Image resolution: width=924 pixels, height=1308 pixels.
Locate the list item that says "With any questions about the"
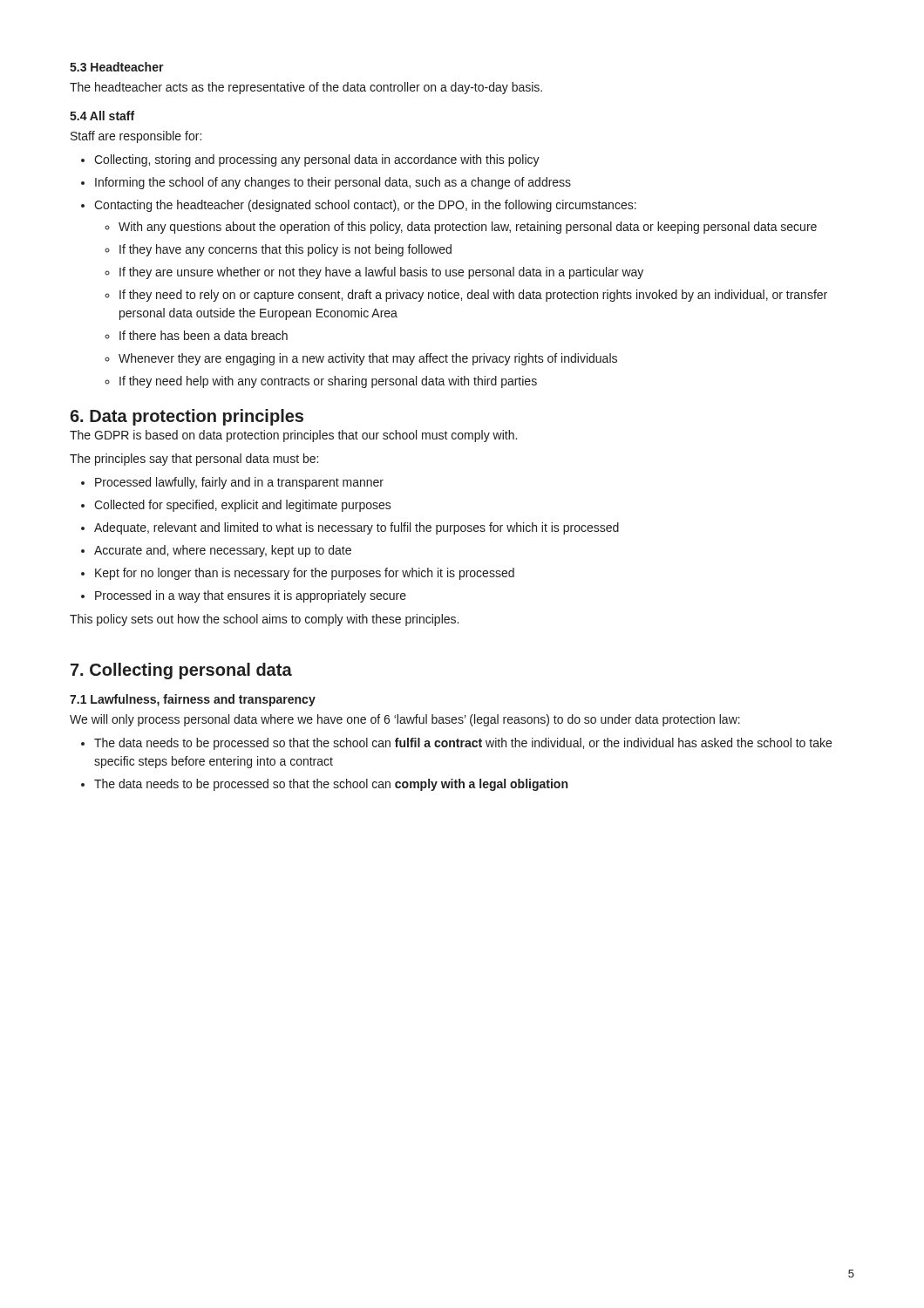pos(468,227)
